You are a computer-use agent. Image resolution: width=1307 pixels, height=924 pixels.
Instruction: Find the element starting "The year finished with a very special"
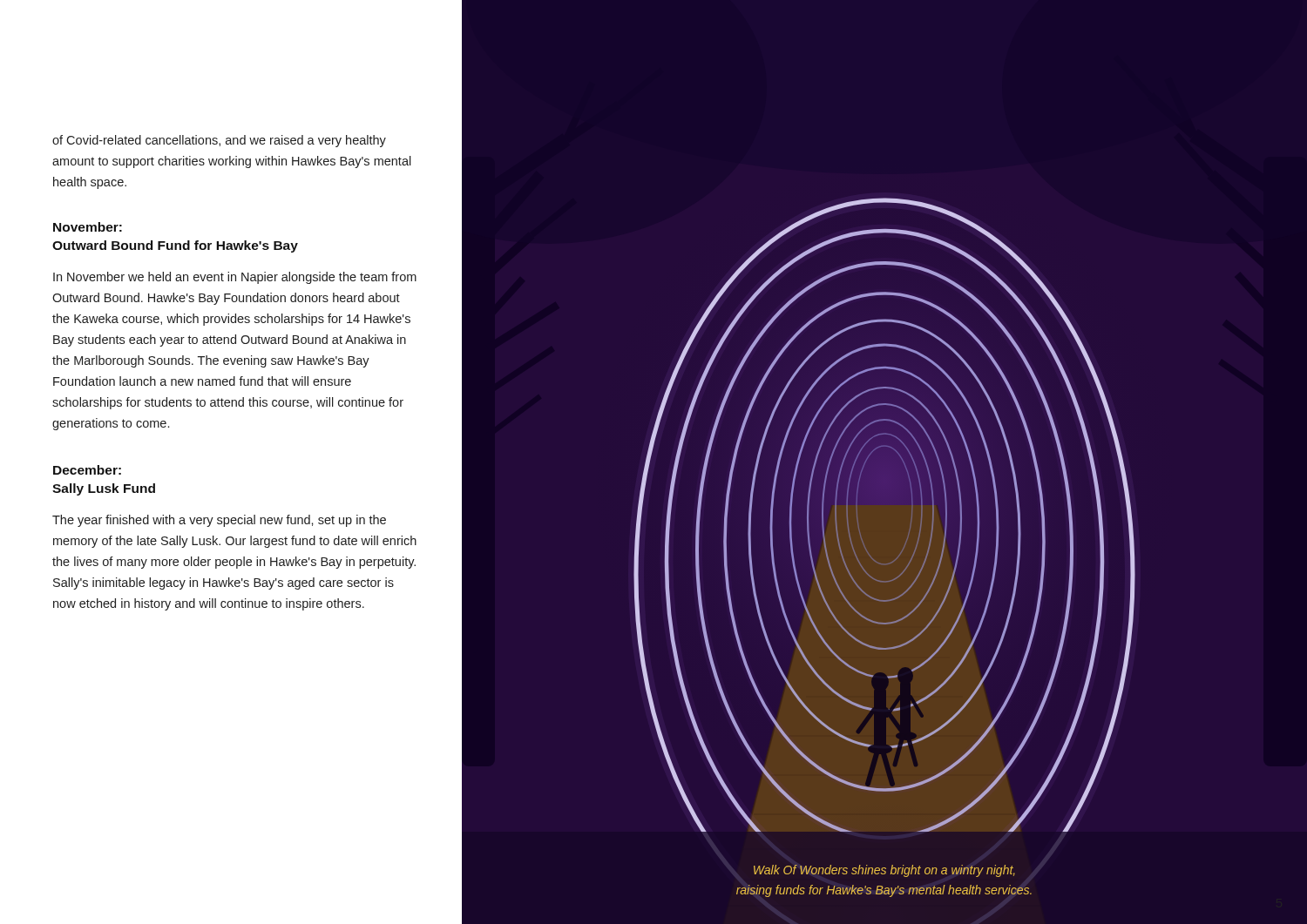(235, 561)
